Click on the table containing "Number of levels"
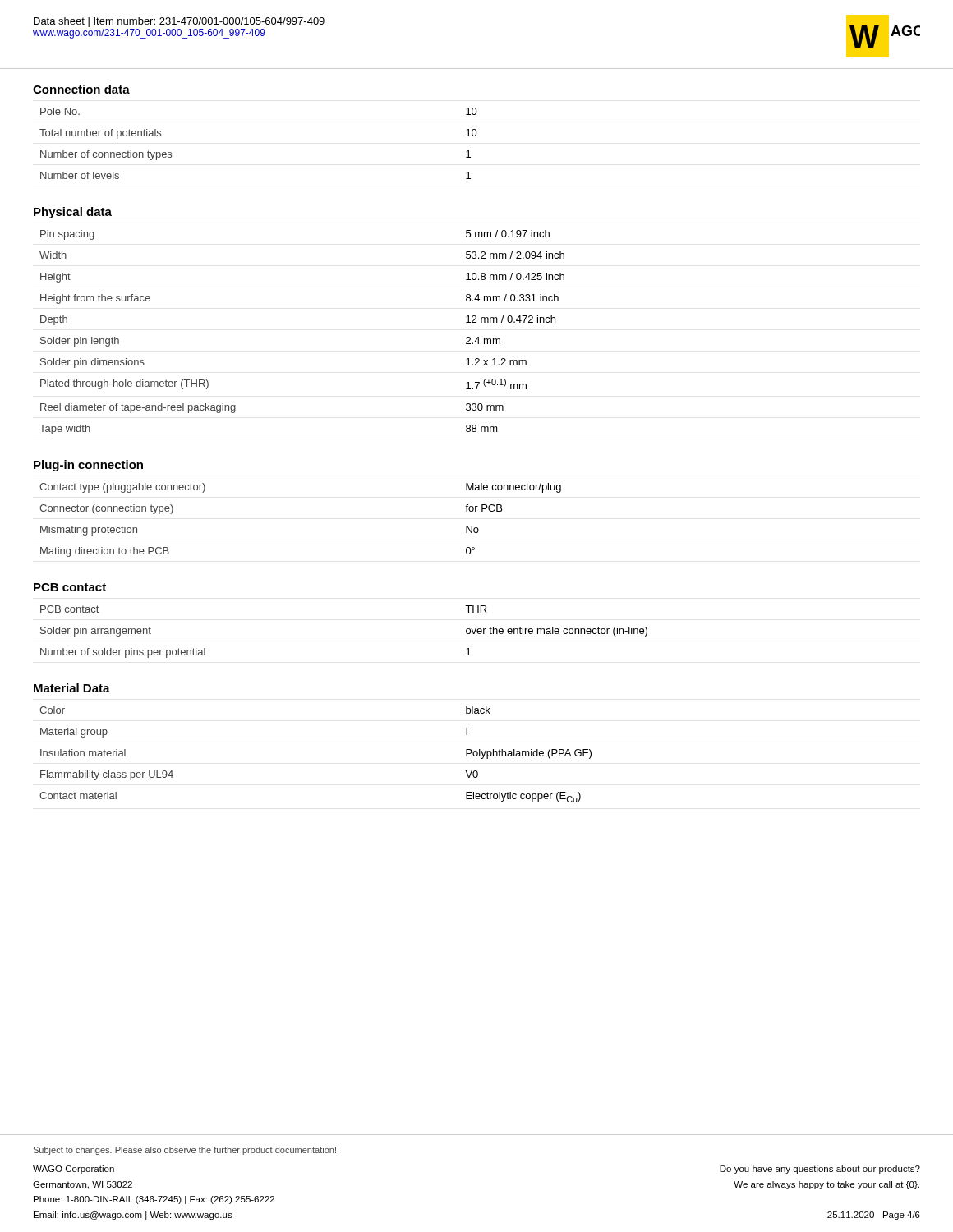Image resolution: width=953 pixels, height=1232 pixels. click(476, 143)
